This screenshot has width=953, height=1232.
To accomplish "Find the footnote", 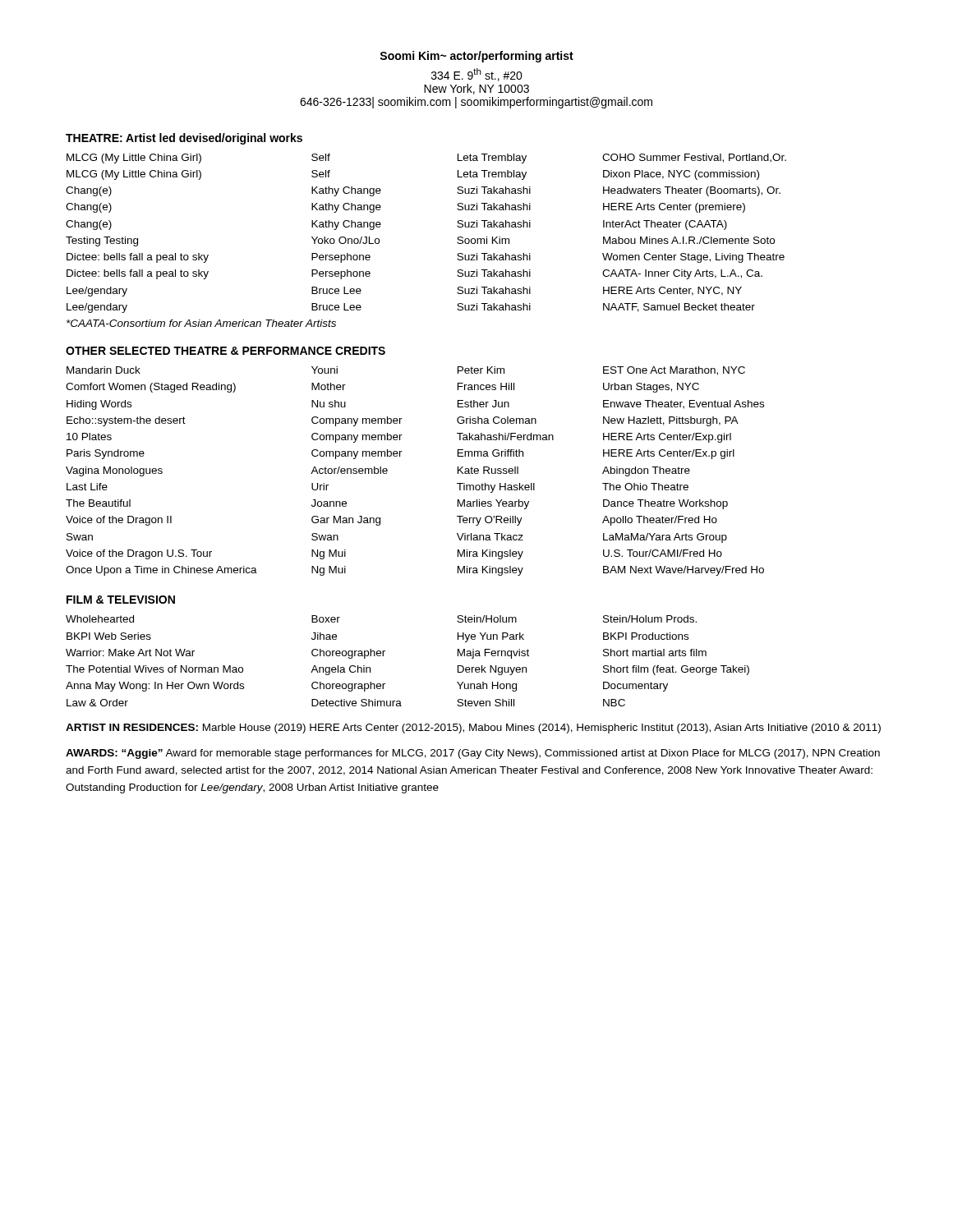I will pos(201,323).
